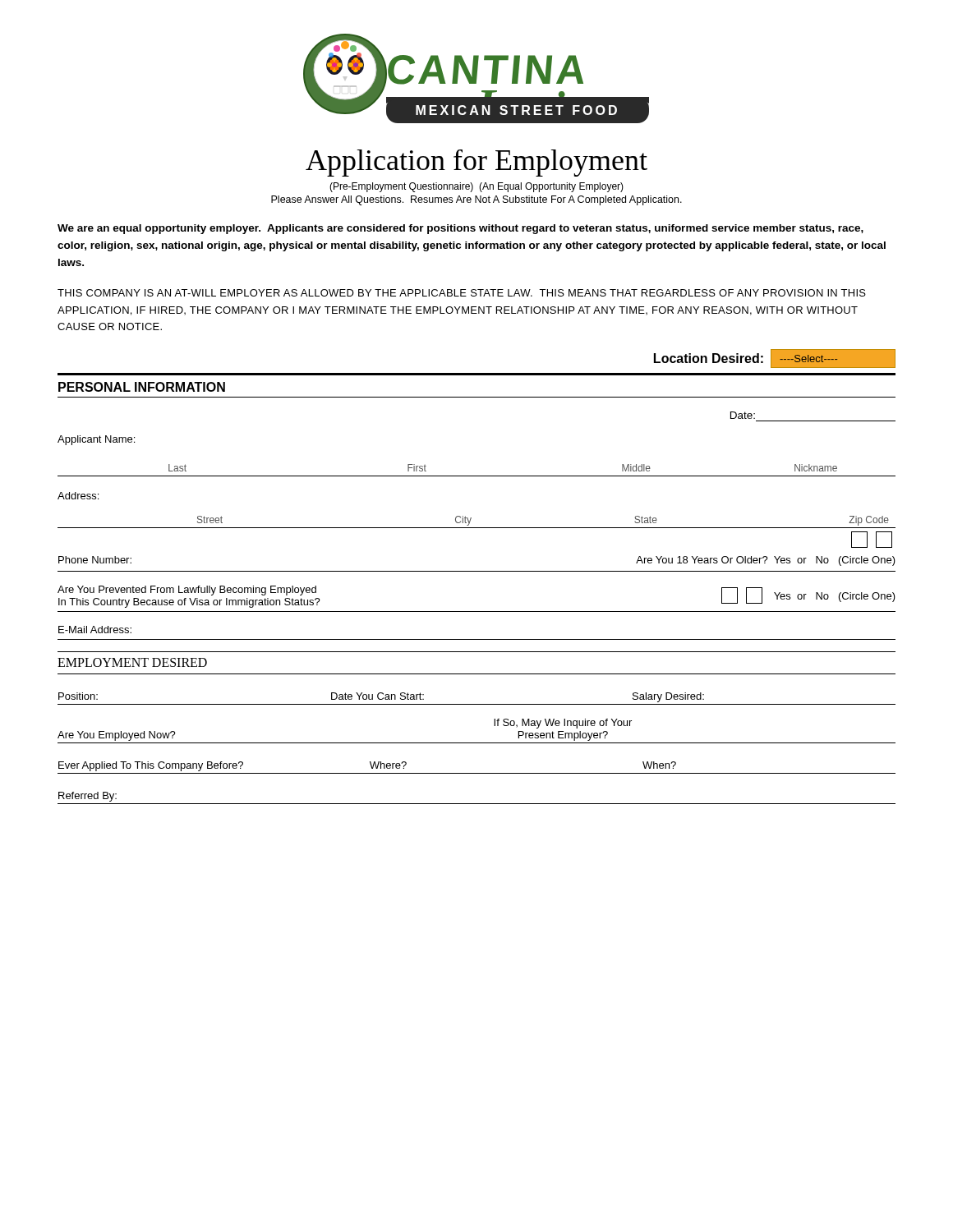Click on the text starting "Are You Prevented From Lawfully"
Image resolution: width=953 pixels, height=1232 pixels.
tap(198, 598)
